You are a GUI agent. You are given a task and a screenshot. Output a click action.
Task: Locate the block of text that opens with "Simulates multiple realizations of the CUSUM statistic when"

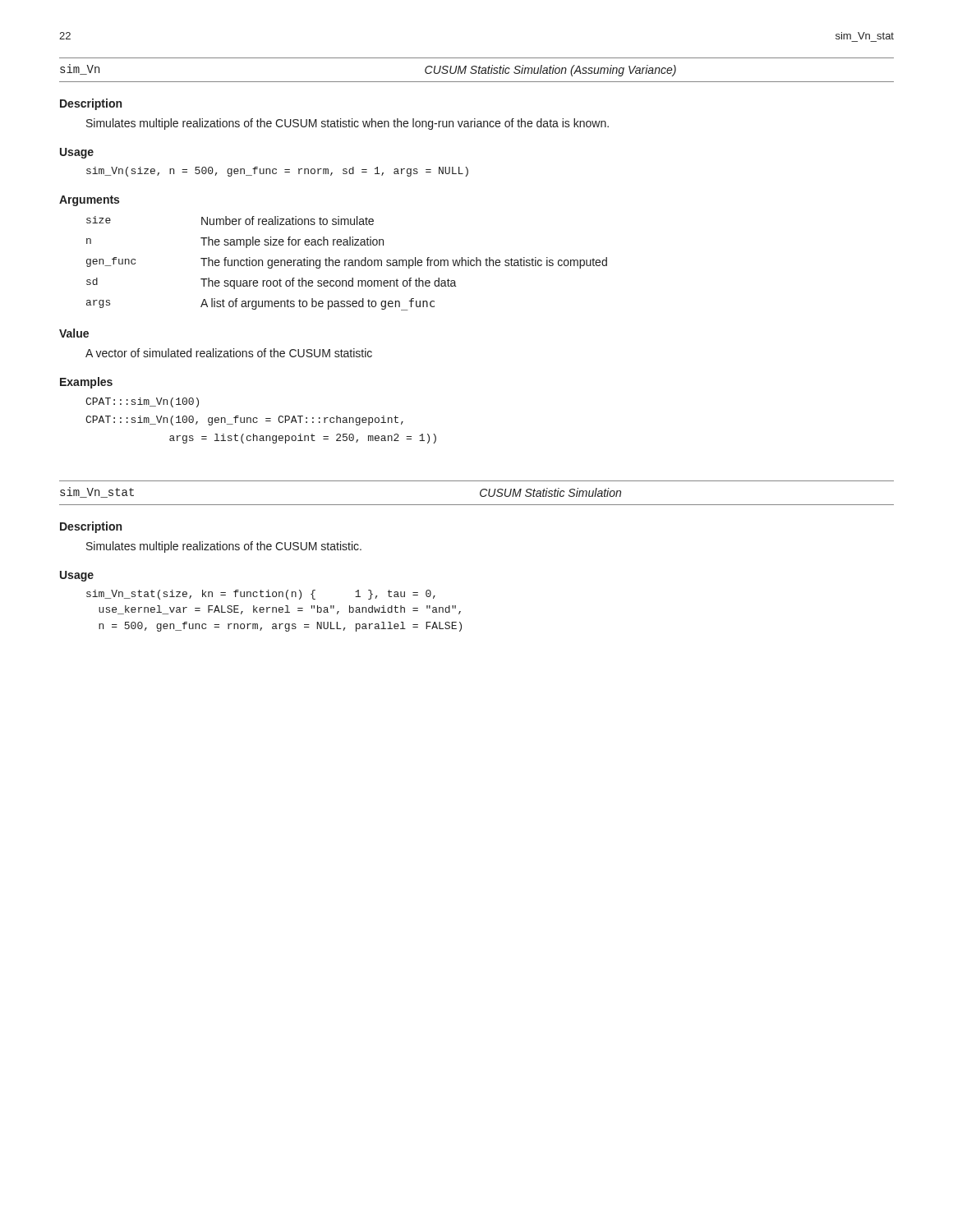[x=348, y=123]
